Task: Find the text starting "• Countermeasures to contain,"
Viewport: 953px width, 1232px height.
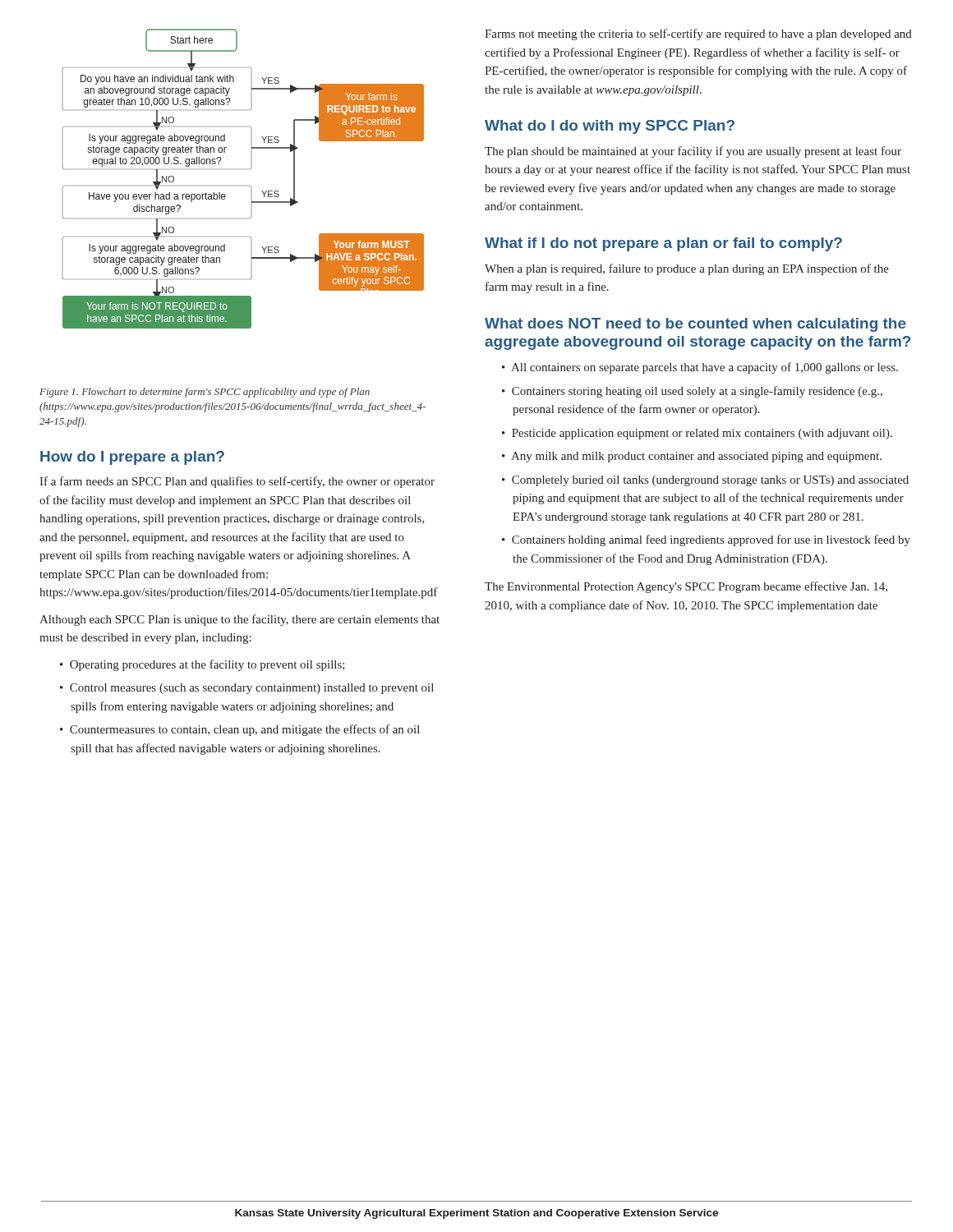Action: tap(240, 739)
